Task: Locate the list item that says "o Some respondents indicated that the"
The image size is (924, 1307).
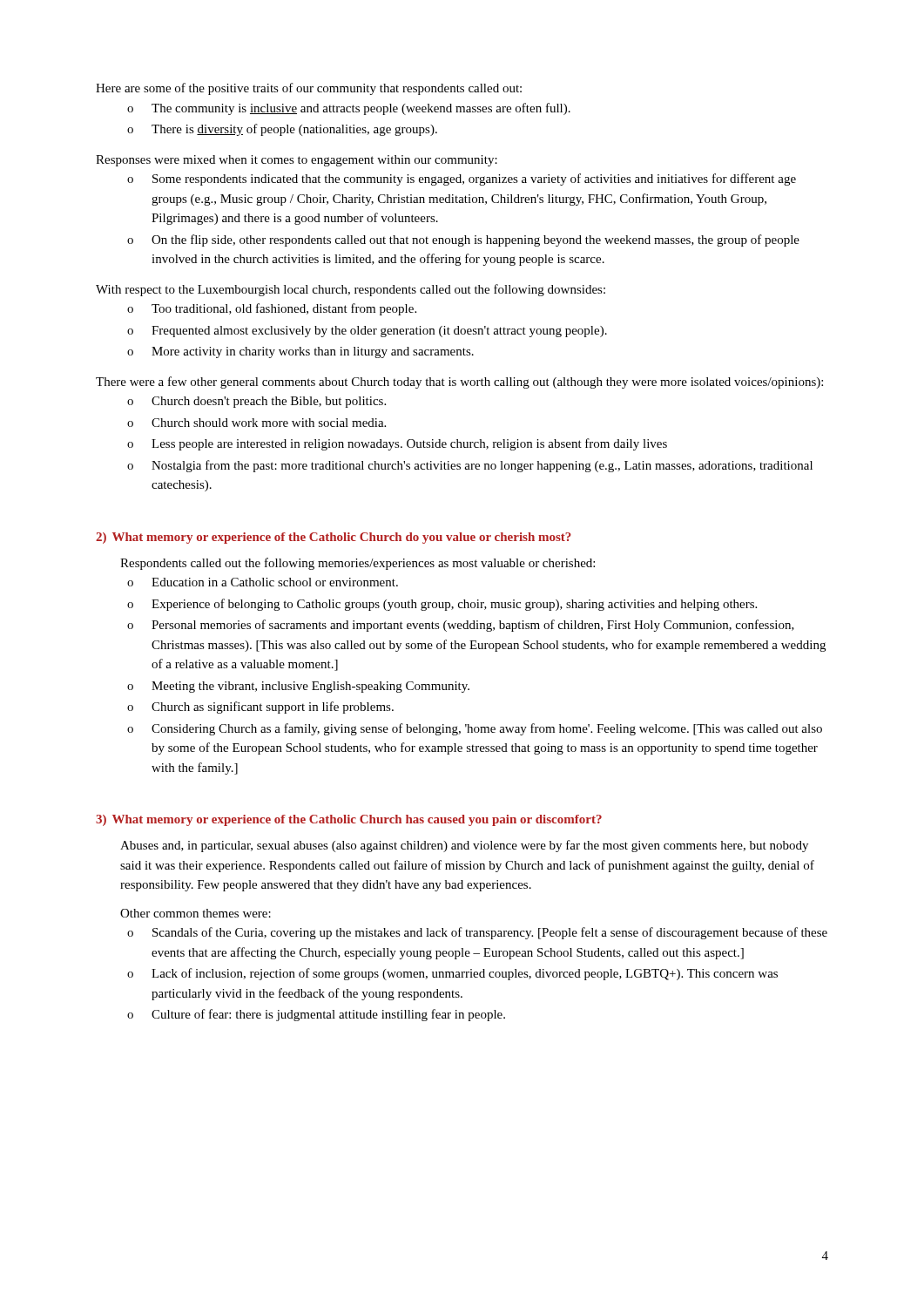Action: point(474,198)
